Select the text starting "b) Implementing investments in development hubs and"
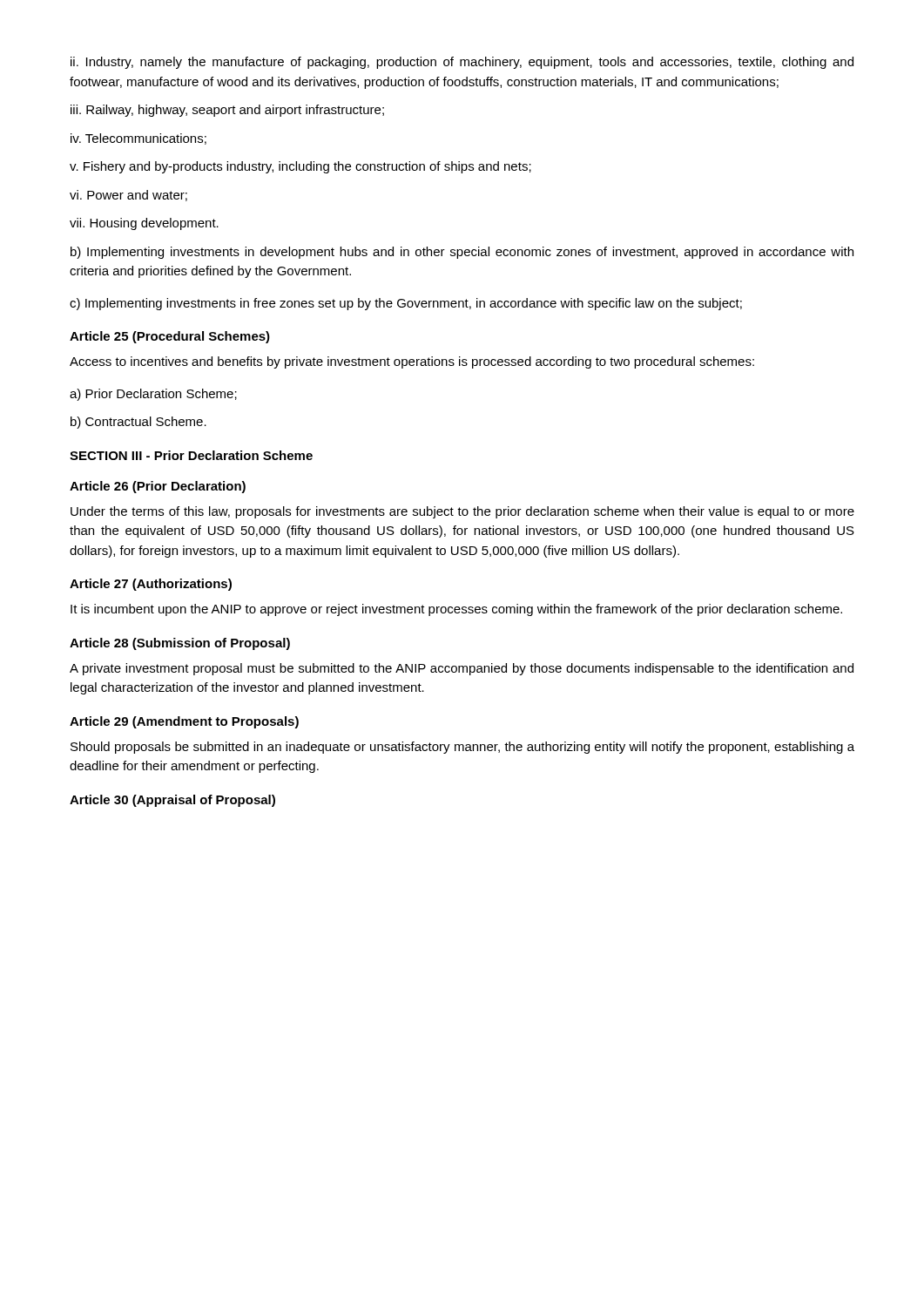924x1307 pixels. pos(462,261)
